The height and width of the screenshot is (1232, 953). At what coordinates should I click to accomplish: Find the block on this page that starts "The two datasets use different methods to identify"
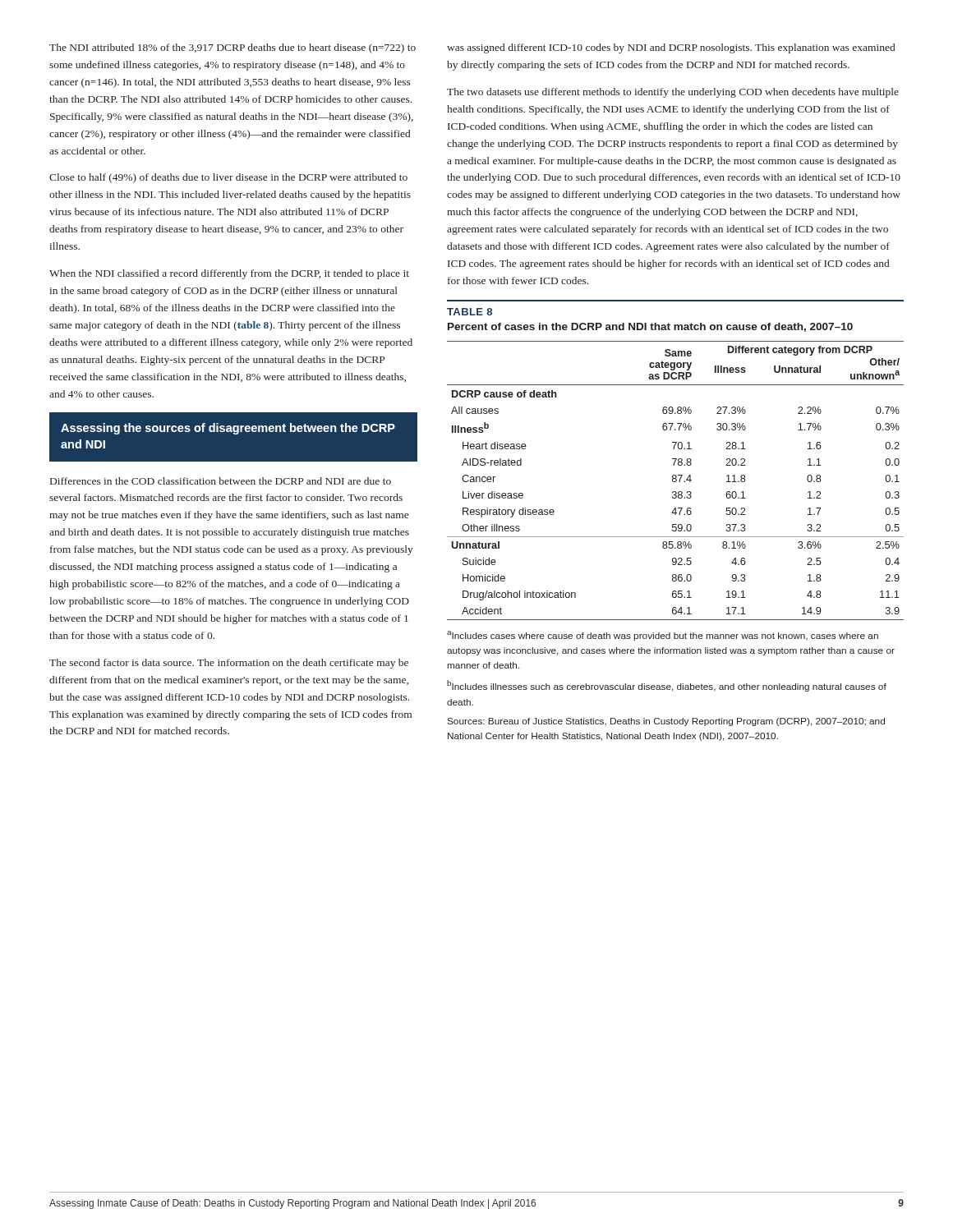click(x=675, y=187)
